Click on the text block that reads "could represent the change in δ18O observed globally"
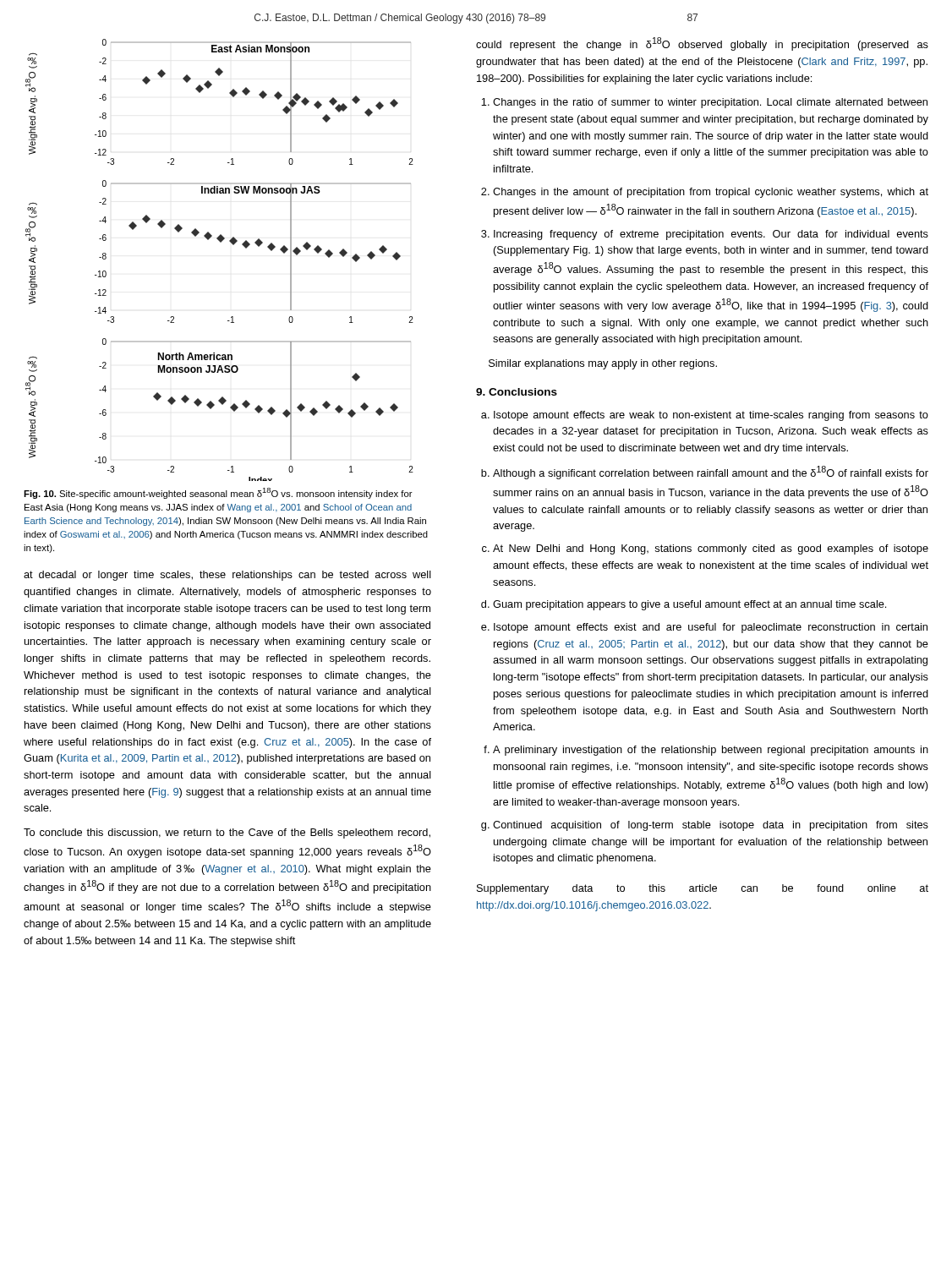 702,60
